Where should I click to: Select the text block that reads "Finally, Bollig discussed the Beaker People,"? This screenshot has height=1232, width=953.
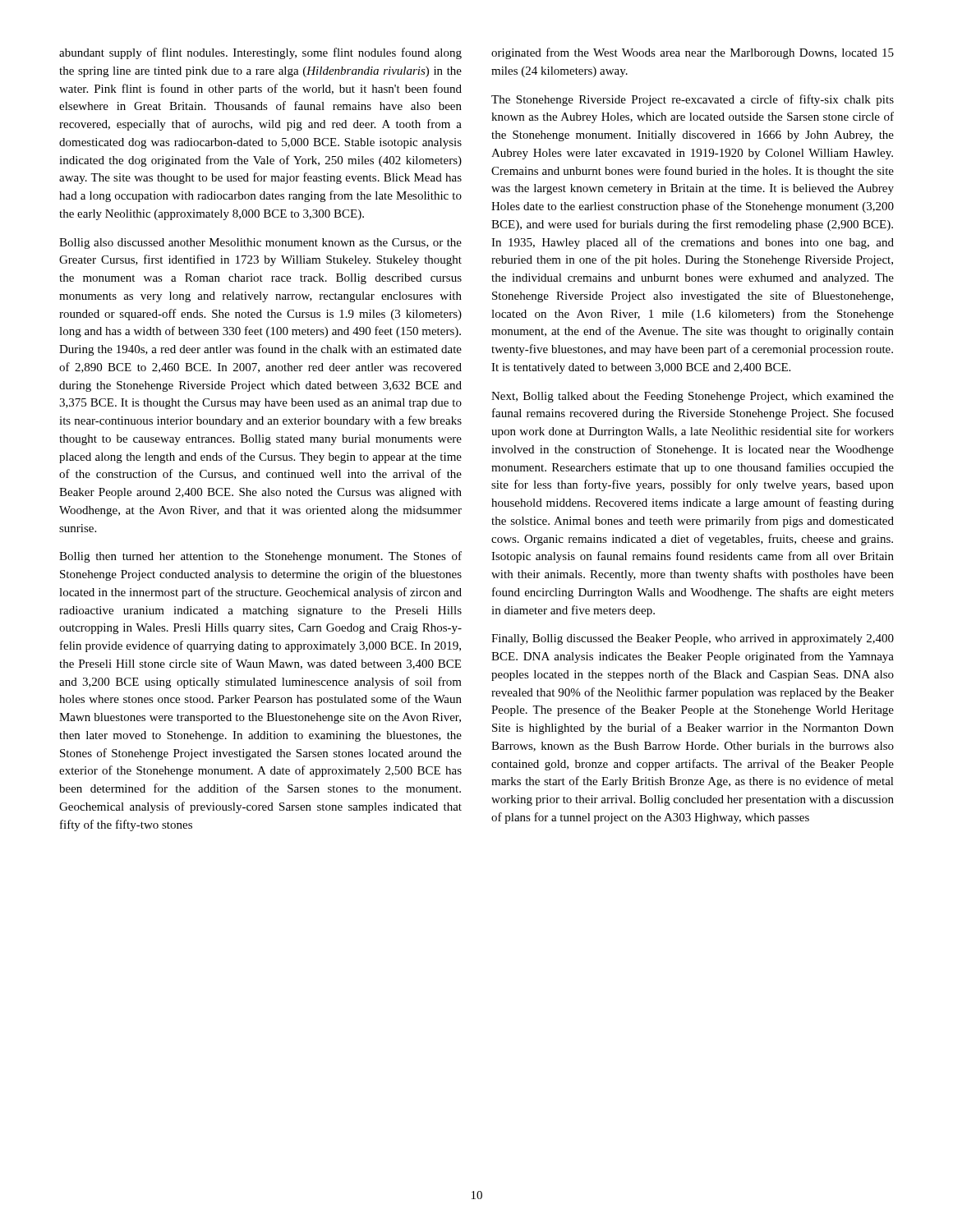click(x=693, y=728)
